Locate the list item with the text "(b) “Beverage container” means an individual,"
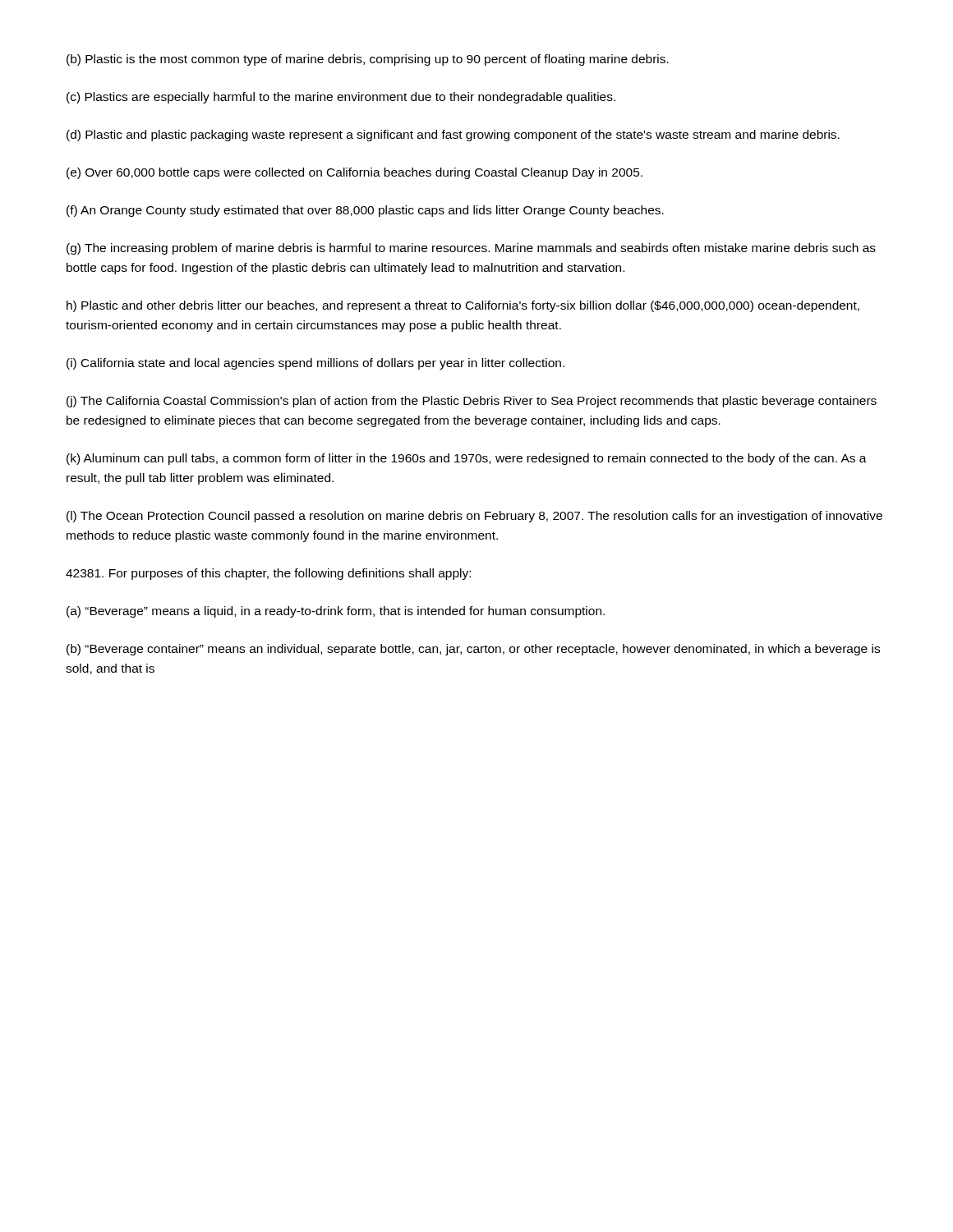Viewport: 953px width, 1232px height. pyautogui.click(x=473, y=659)
